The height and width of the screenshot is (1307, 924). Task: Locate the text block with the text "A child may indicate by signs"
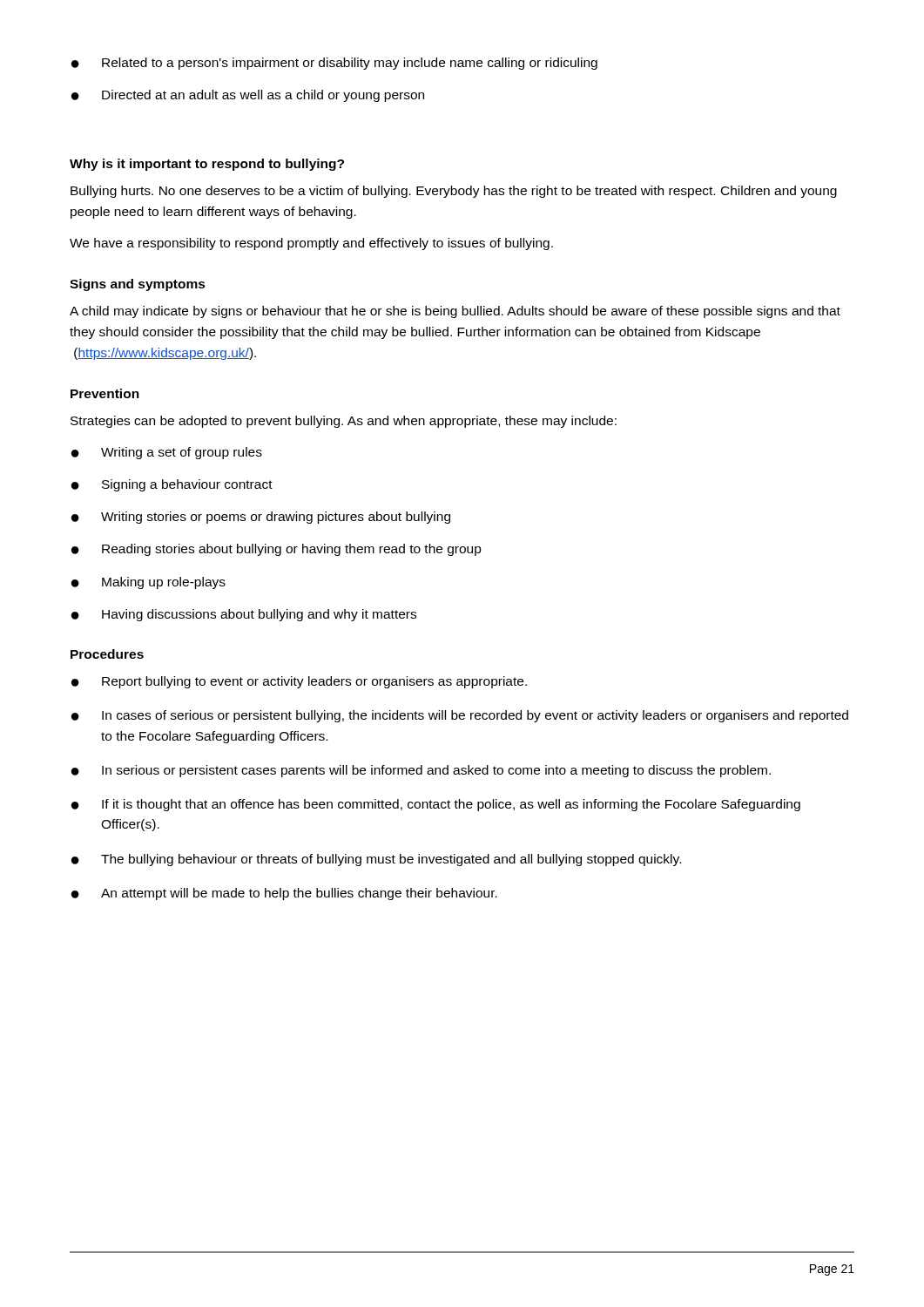click(x=455, y=331)
